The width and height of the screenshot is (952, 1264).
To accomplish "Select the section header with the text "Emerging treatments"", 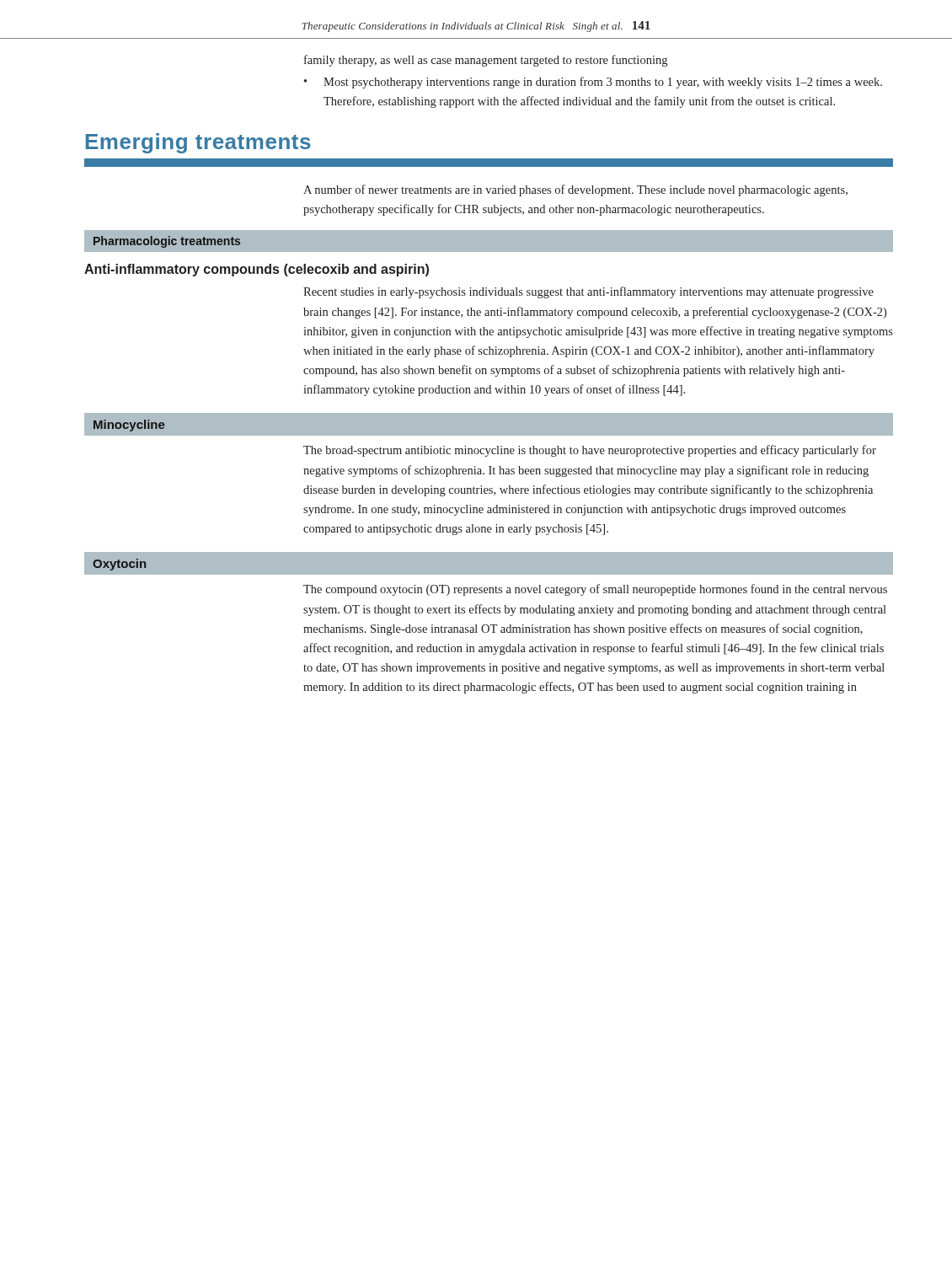I will [198, 143].
